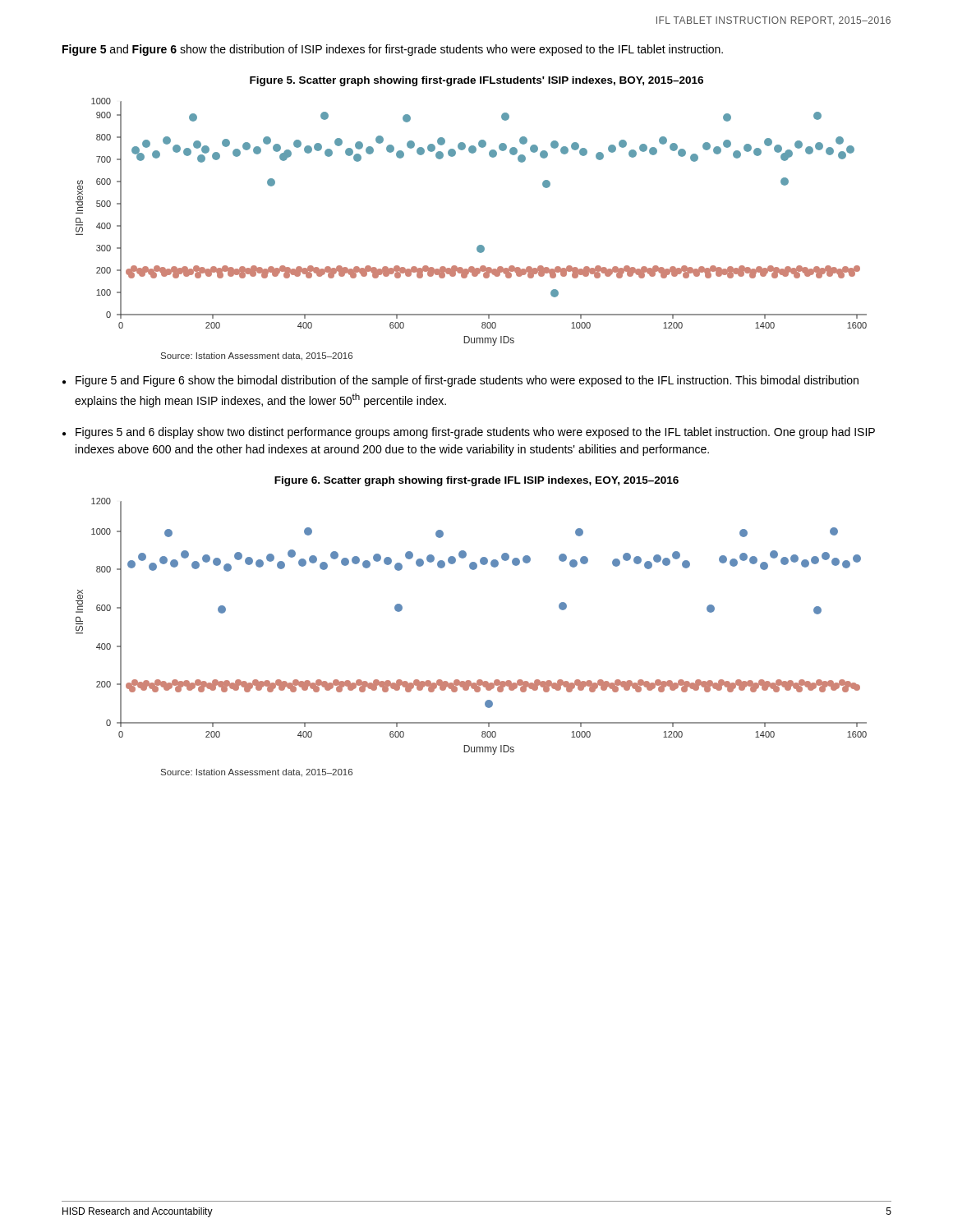Locate the text block that reads "Figure 5 and Figure 6 show the"

click(393, 49)
